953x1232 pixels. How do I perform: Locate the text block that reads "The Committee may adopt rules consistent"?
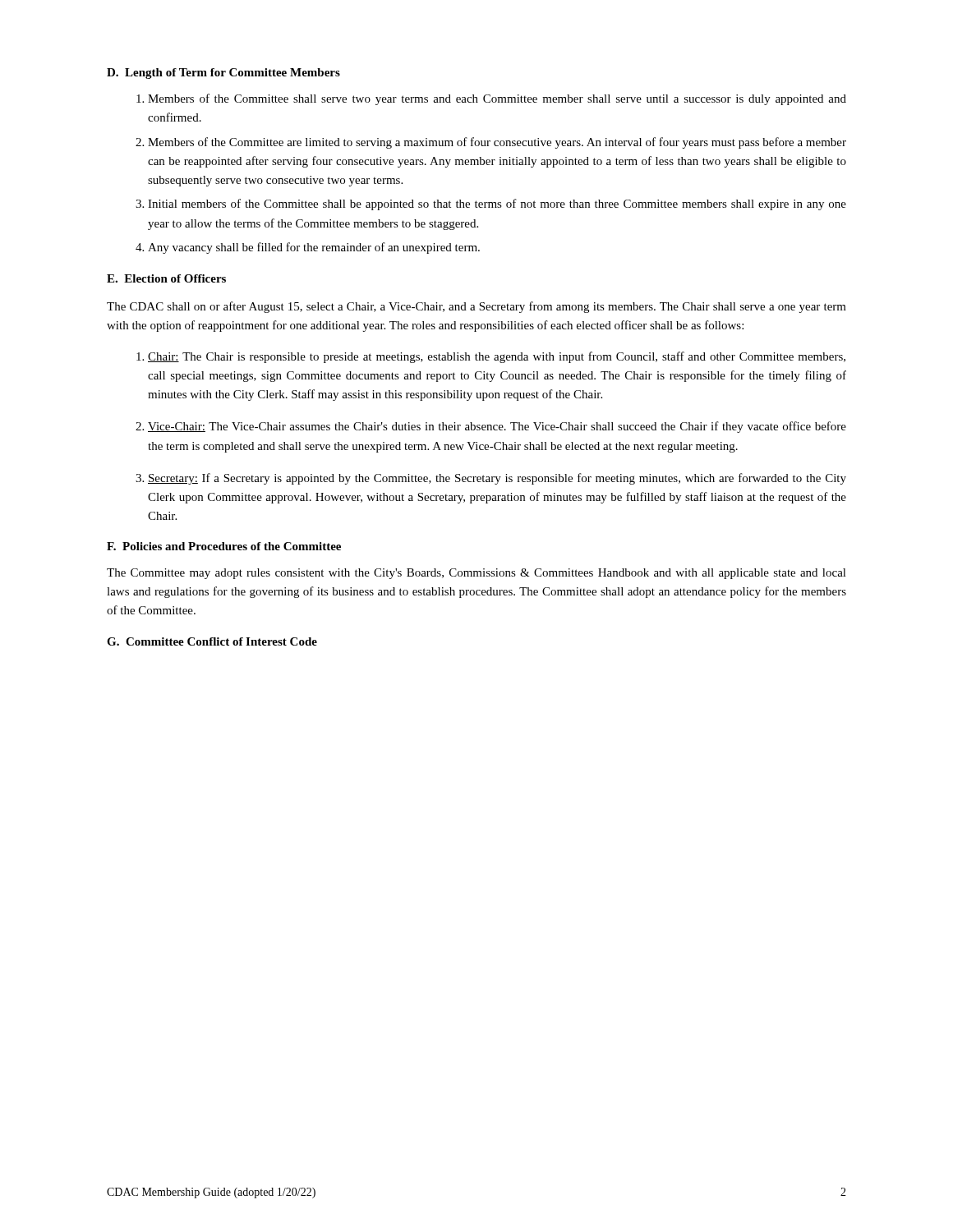coord(476,591)
